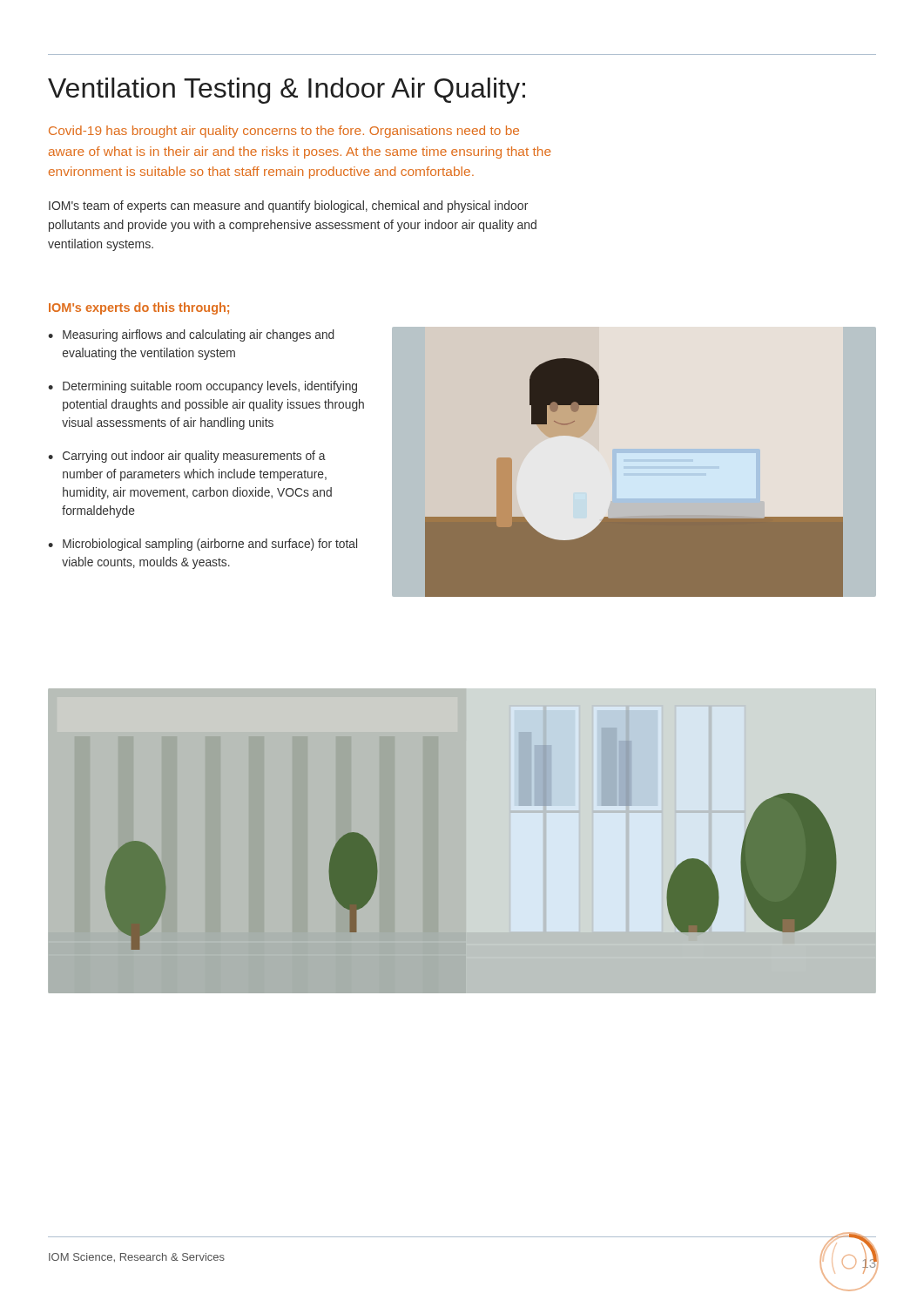Point to the block beginning "Carrying out indoor air quality"
924x1307 pixels.
(214, 484)
